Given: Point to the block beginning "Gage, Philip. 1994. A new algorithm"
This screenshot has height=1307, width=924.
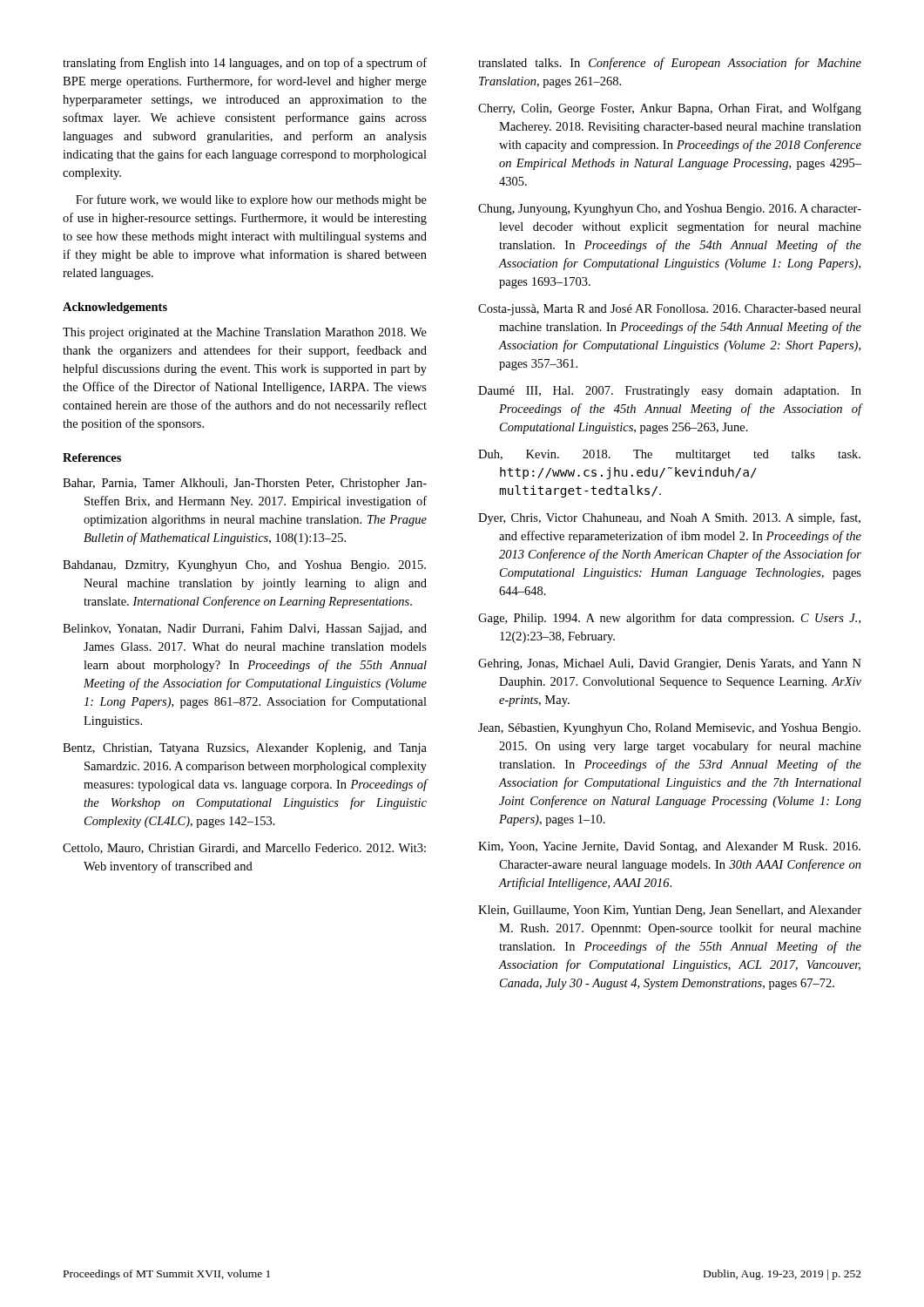Looking at the screenshot, I should [670, 628].
